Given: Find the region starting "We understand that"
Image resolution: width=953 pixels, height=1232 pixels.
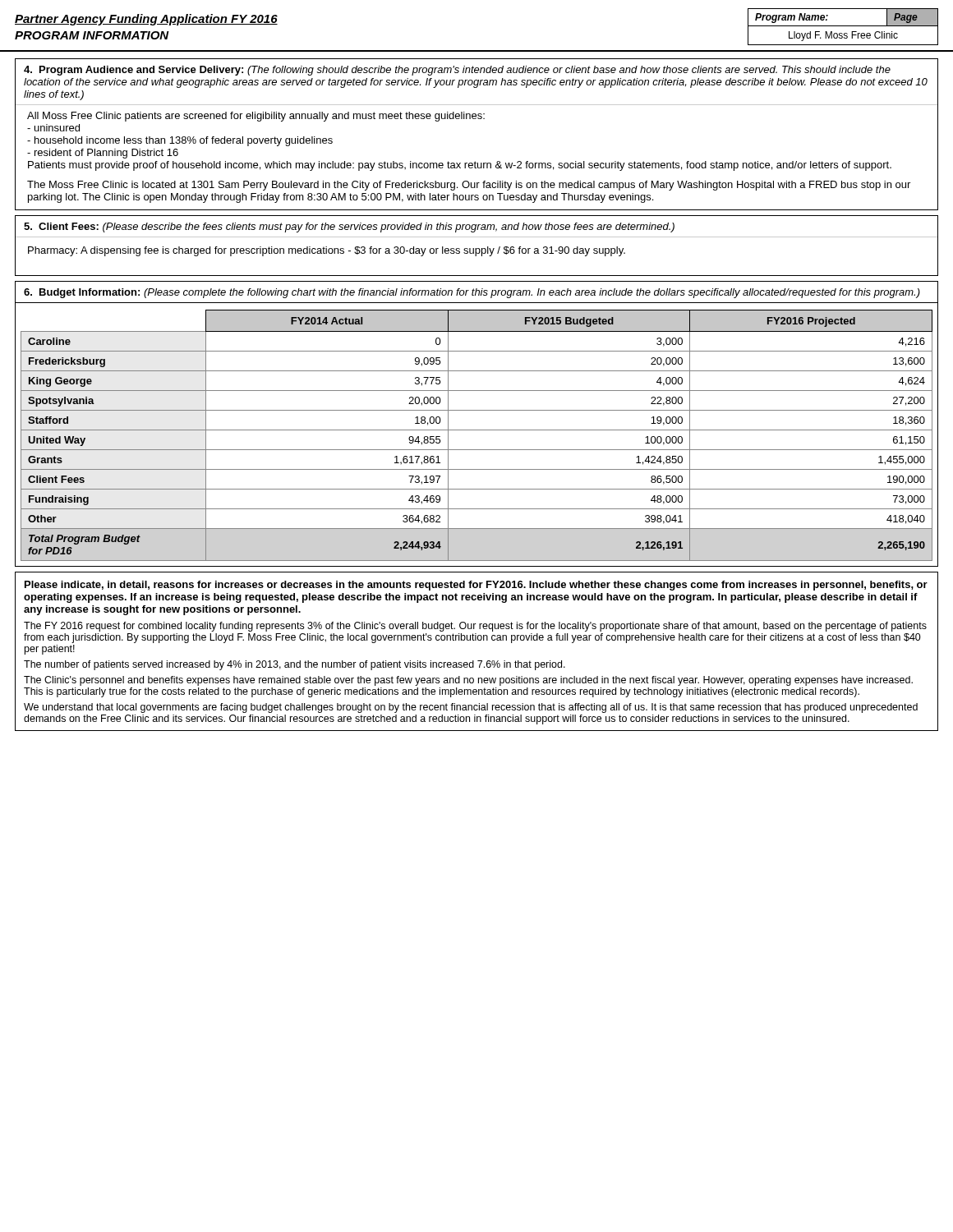Looking at the screenshot, I should click(471, 713).
